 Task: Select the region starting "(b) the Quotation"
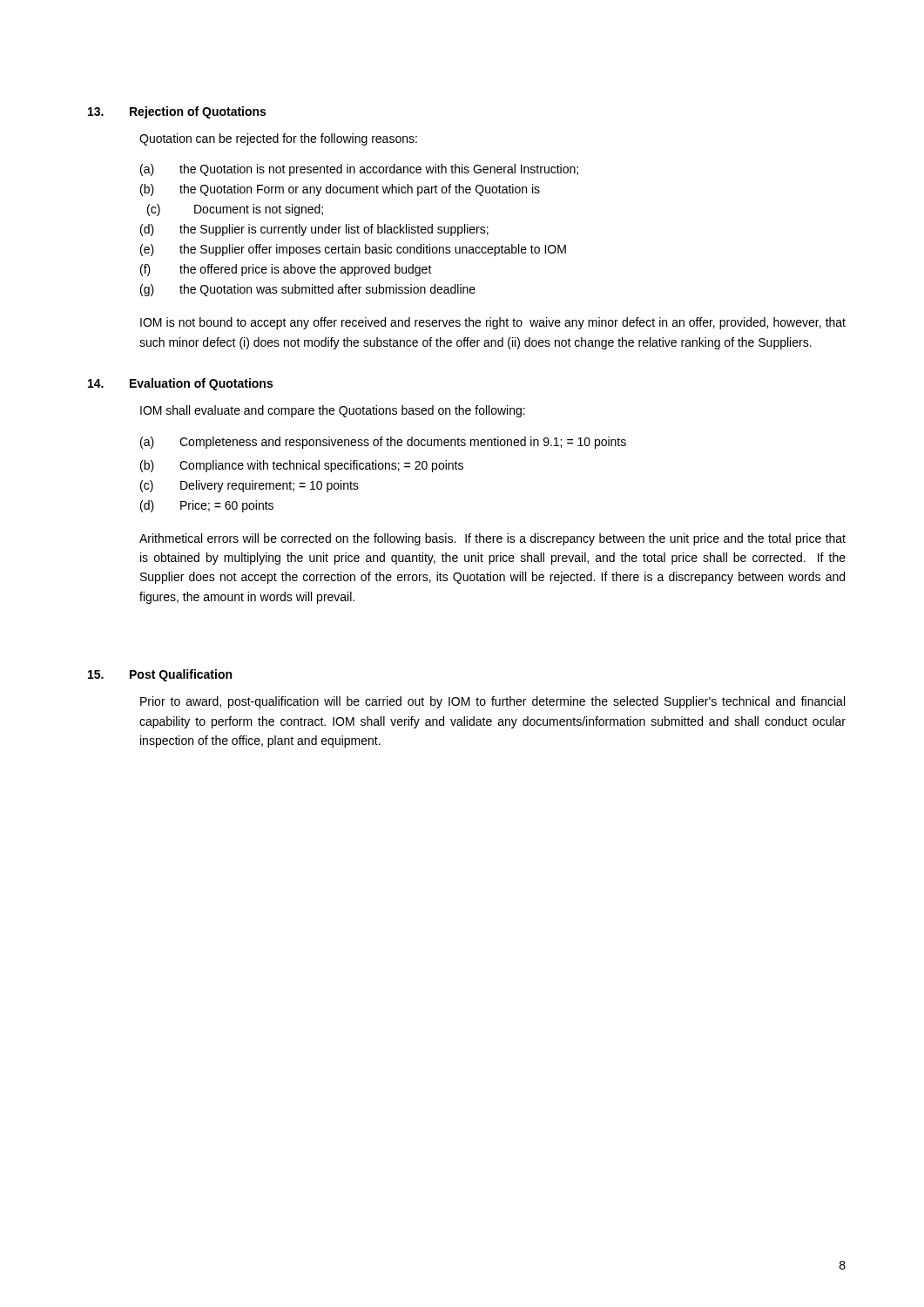(x=492, y=190)
